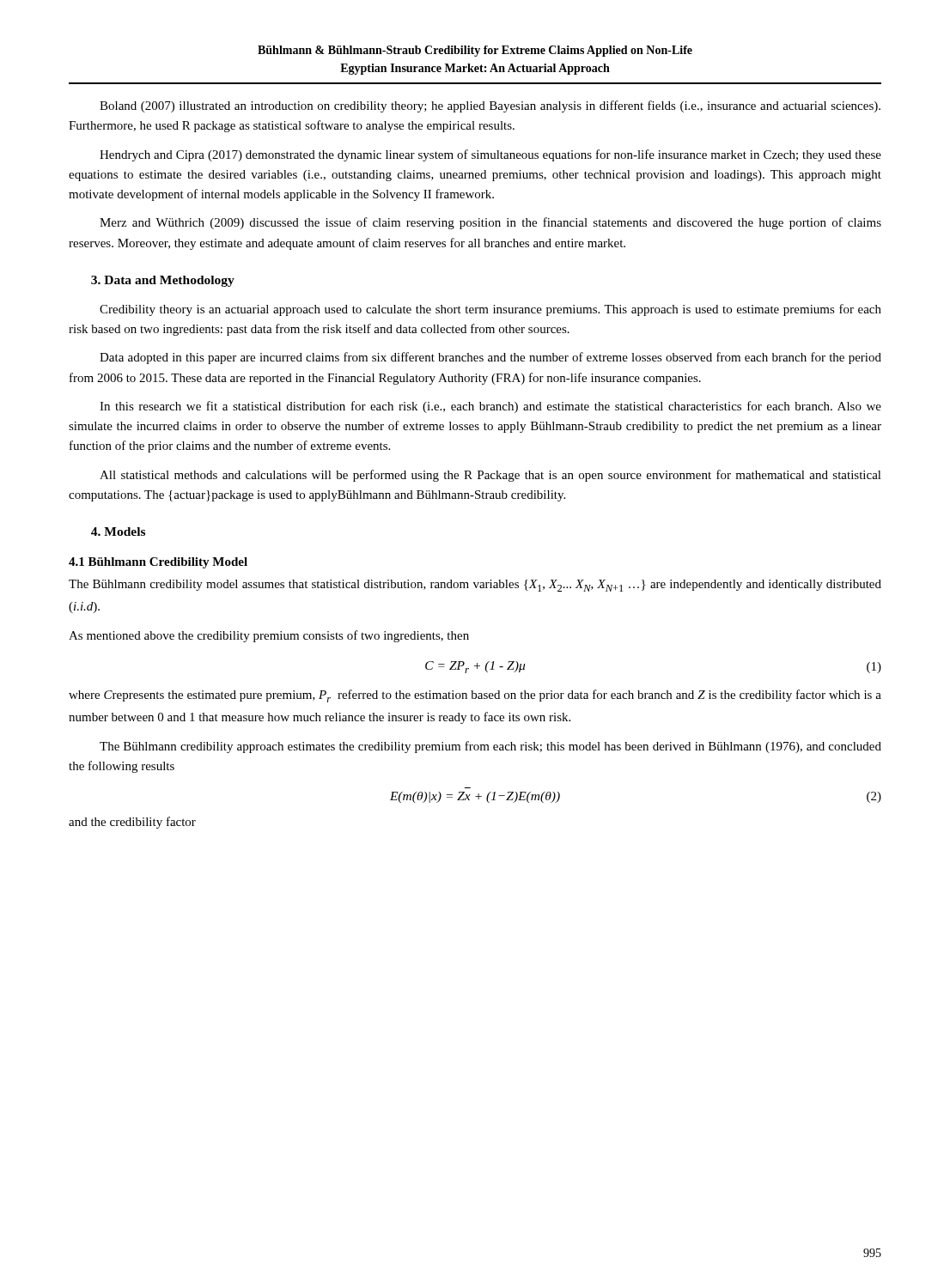Navigate to the block starting "E(m(θ)|x) = Zx + (1−Z)E(m(θ)) (2)"
The width and height of the screenshot is (950, 1288).
click(478, 797)
